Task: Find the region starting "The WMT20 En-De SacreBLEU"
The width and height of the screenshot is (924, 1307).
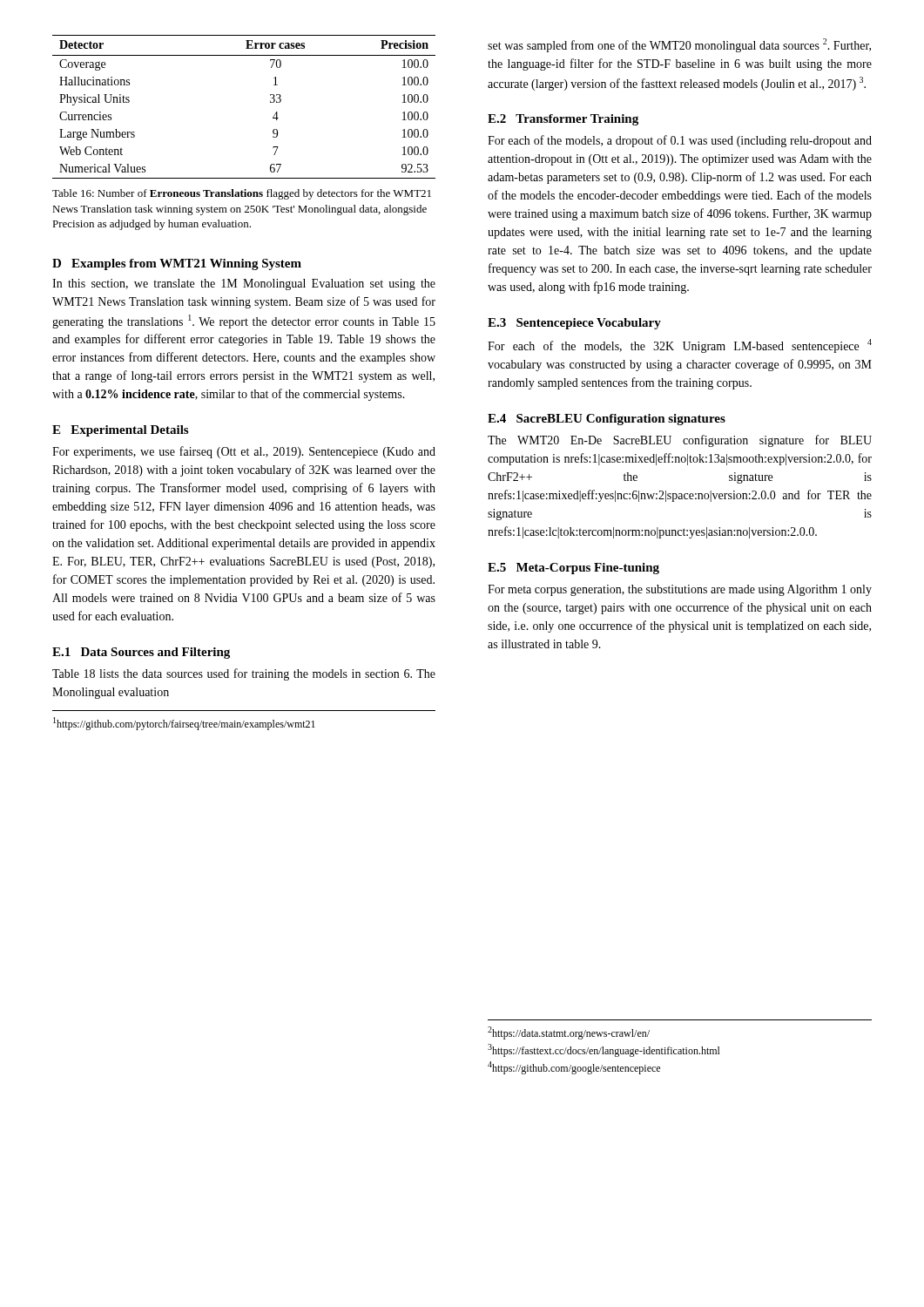Action: (680, 486)
